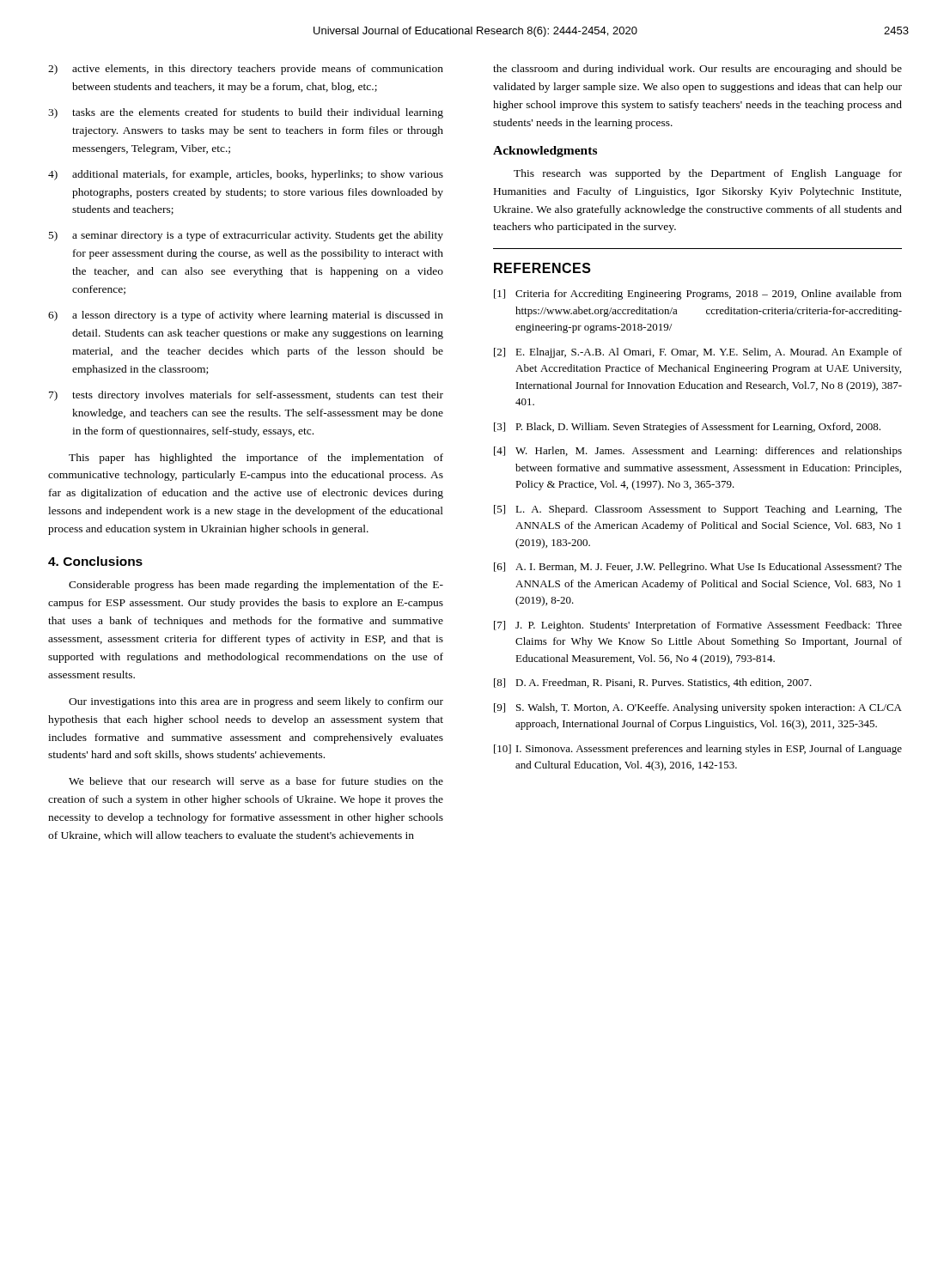Locate the block of text that opens with "[9] S. Walsh, T. Morton, A. O'Keeffe. Analysing"
This screenshot has height=1288, width=950.
697,716
